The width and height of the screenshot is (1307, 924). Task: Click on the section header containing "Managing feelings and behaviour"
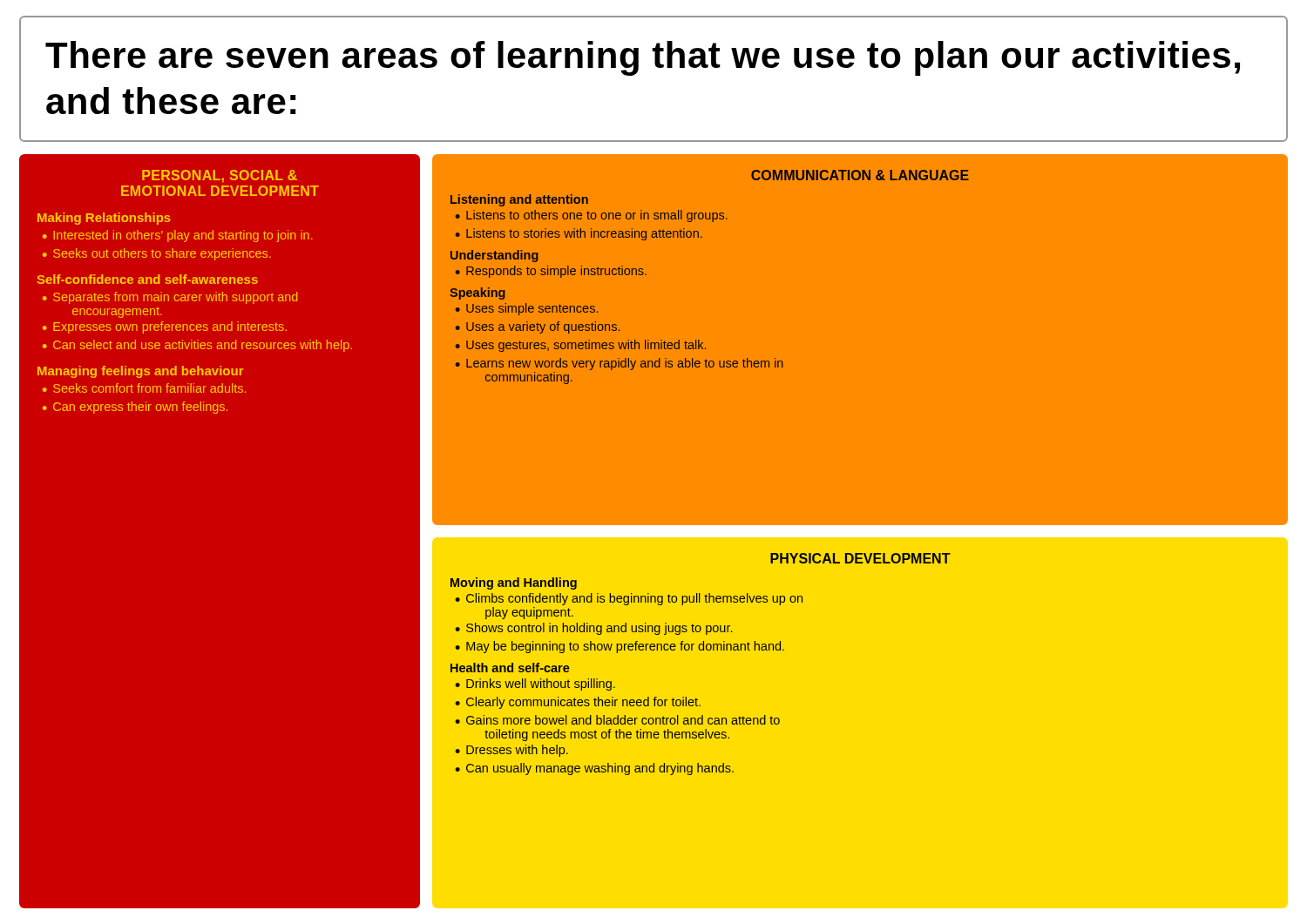coord(140,371)
